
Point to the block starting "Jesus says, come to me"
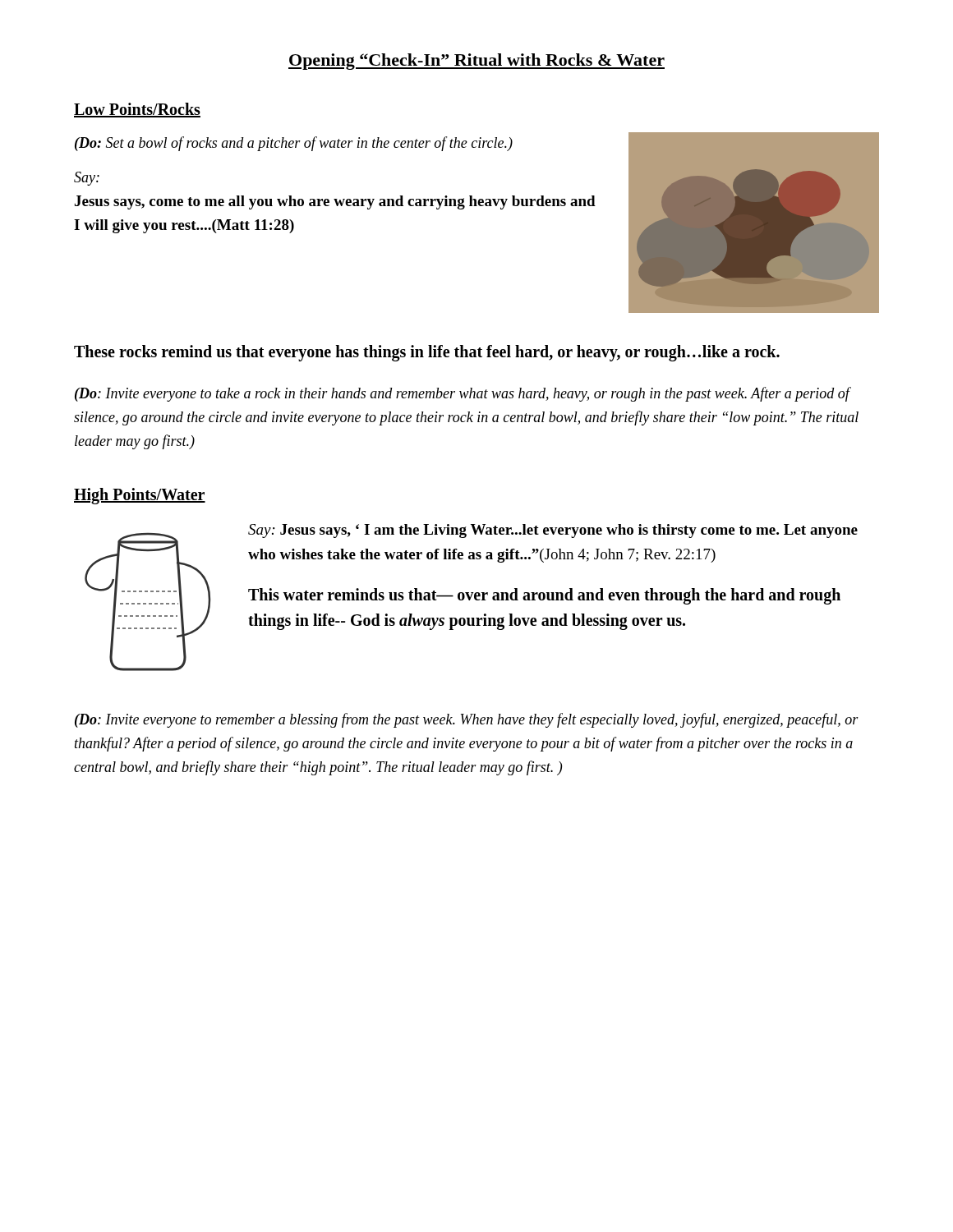point(335,213)
